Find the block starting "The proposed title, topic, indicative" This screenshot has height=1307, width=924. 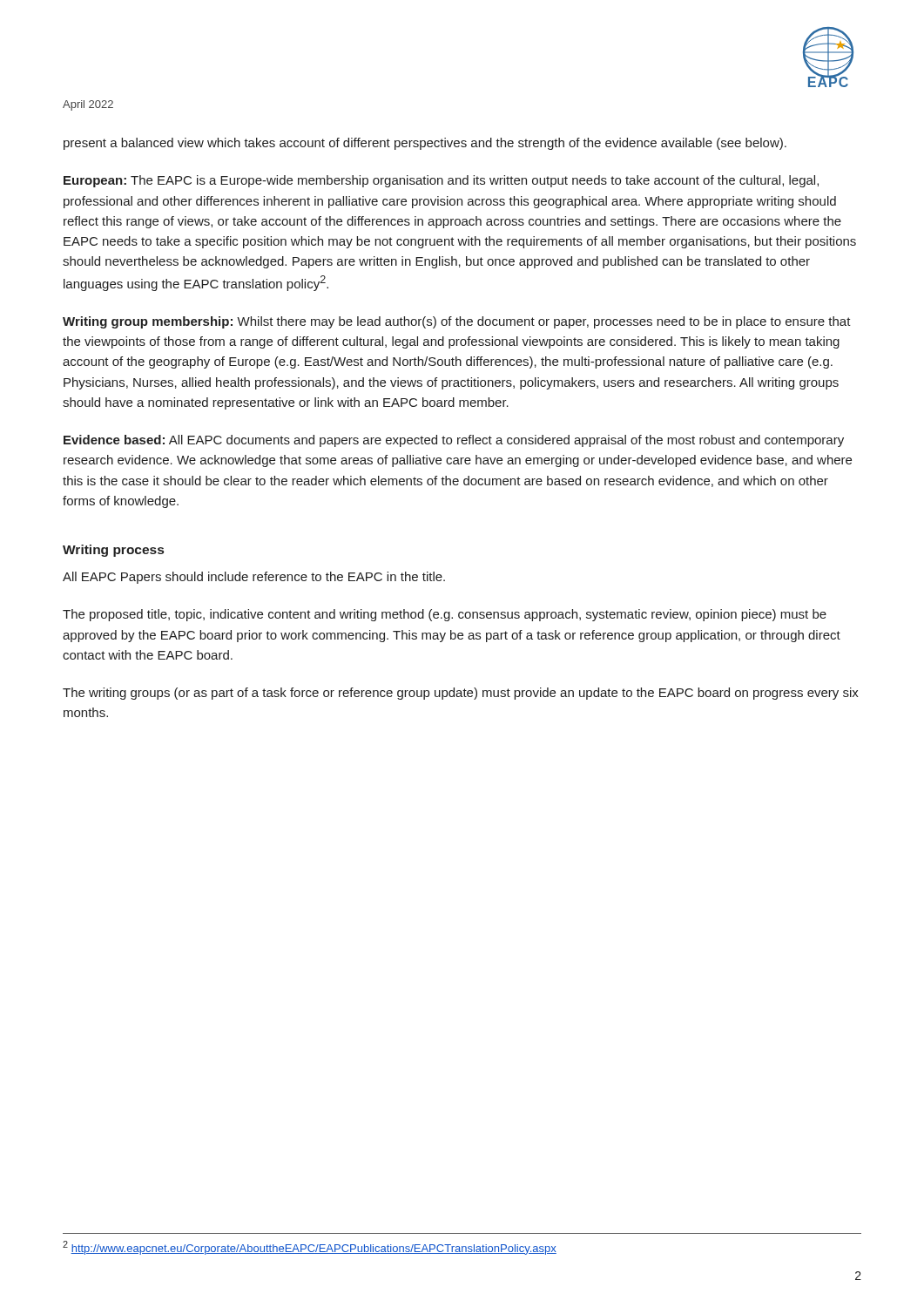pyautogui.click(x=451, y=634)
